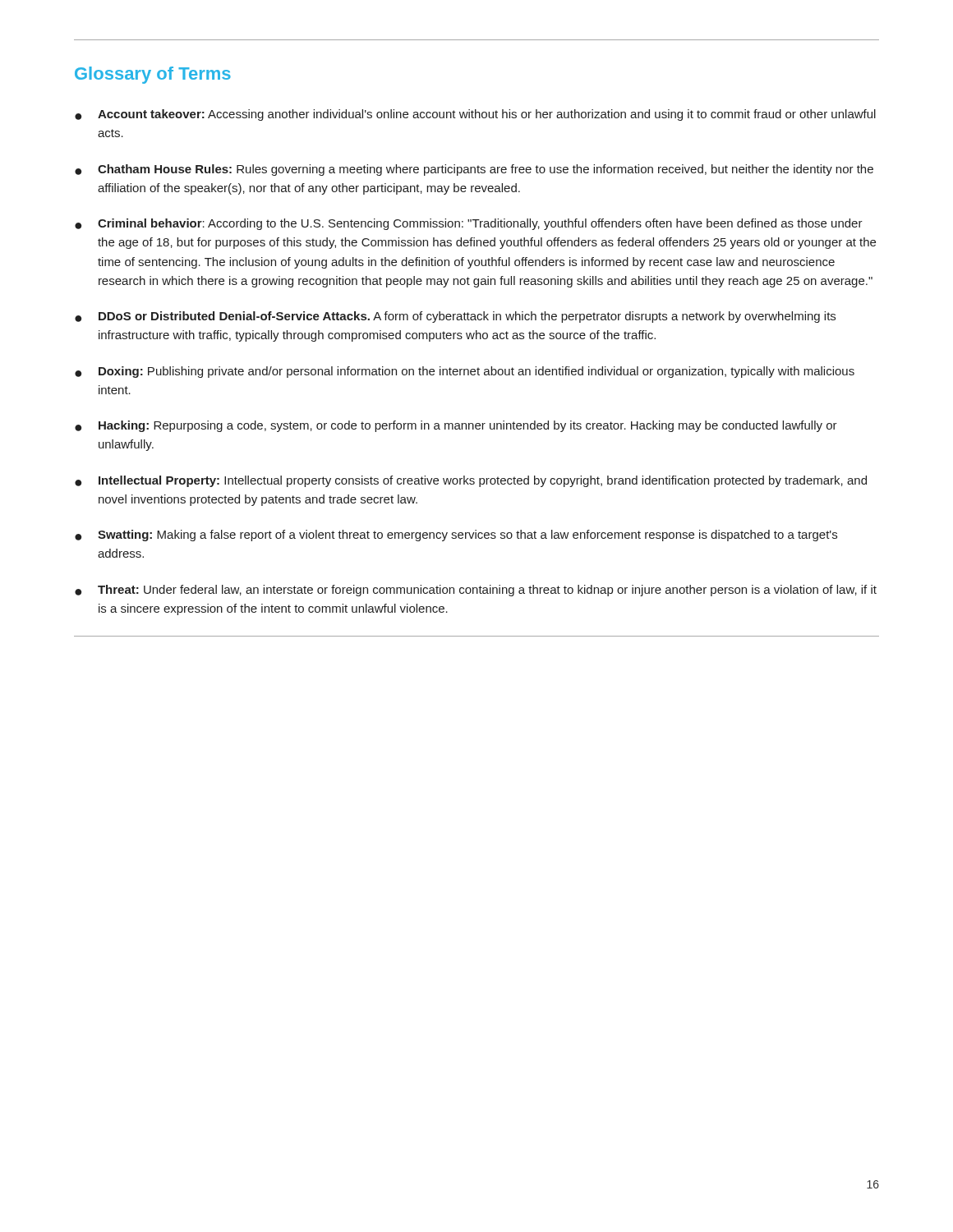Click on the passage starting "Glossary of Terms"
The image size is (953, 1232).
(153, 74)
